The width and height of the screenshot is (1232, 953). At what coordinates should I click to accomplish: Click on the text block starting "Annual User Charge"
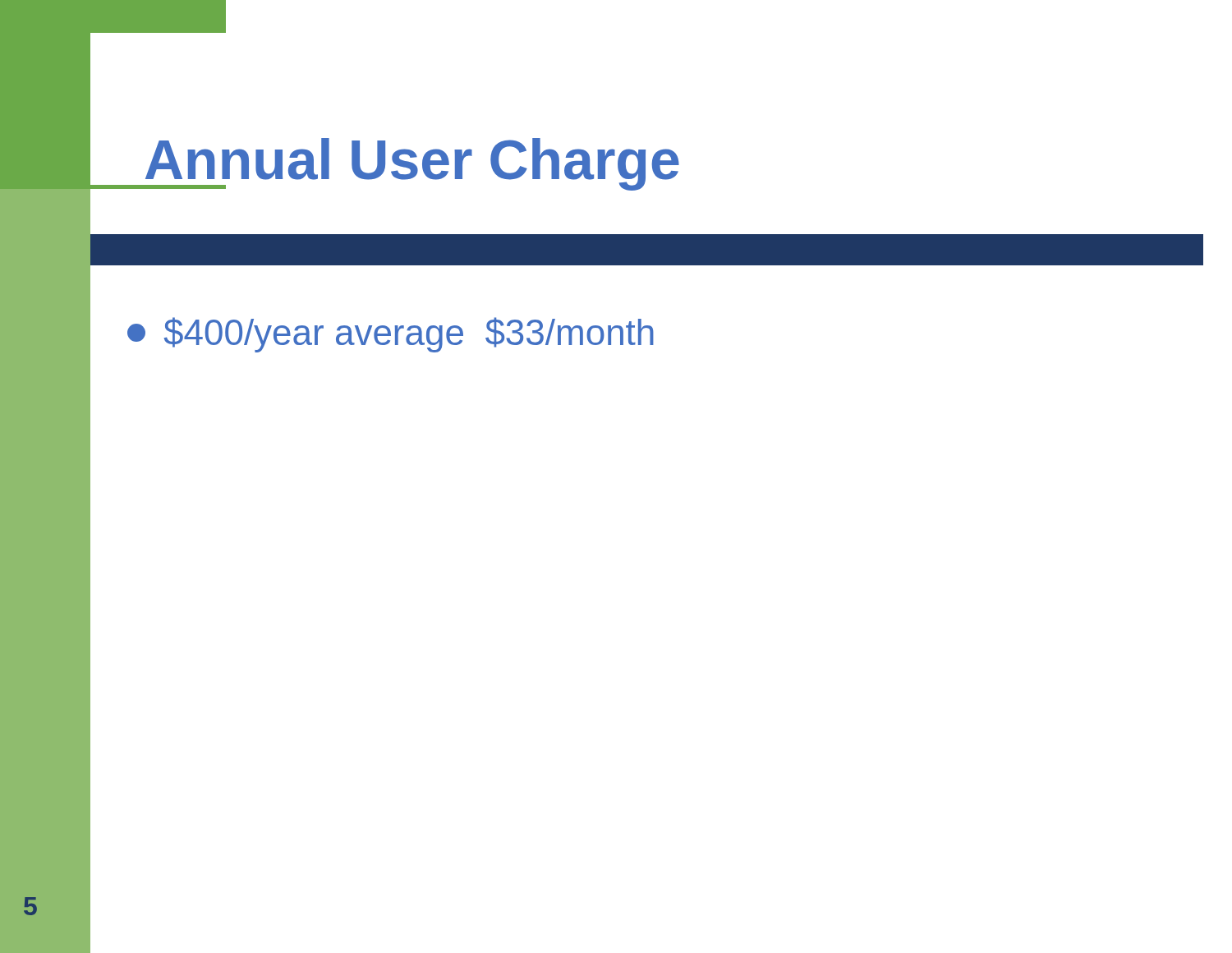[x=412, y=159]
